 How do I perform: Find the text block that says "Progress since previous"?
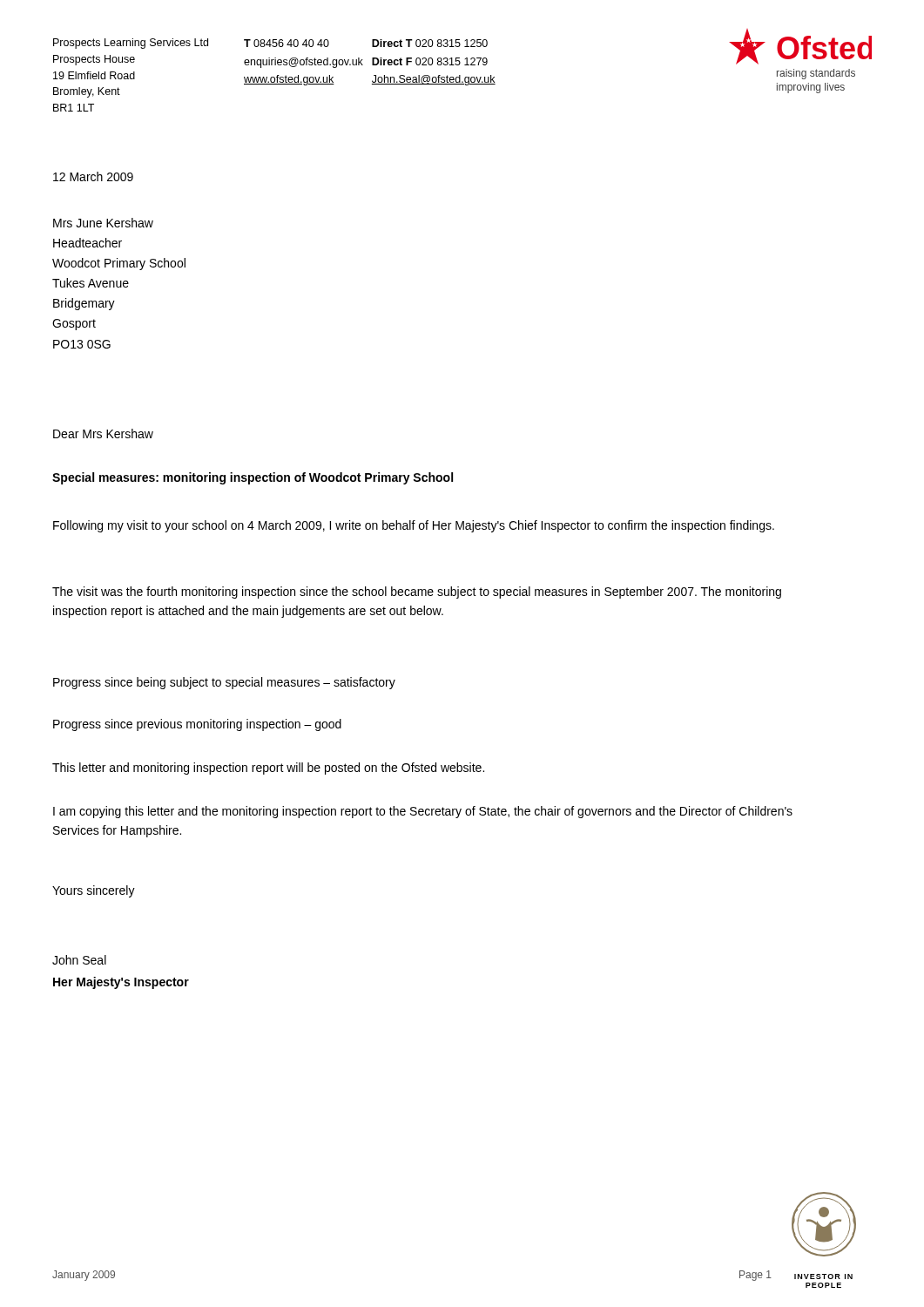point(197,724)
